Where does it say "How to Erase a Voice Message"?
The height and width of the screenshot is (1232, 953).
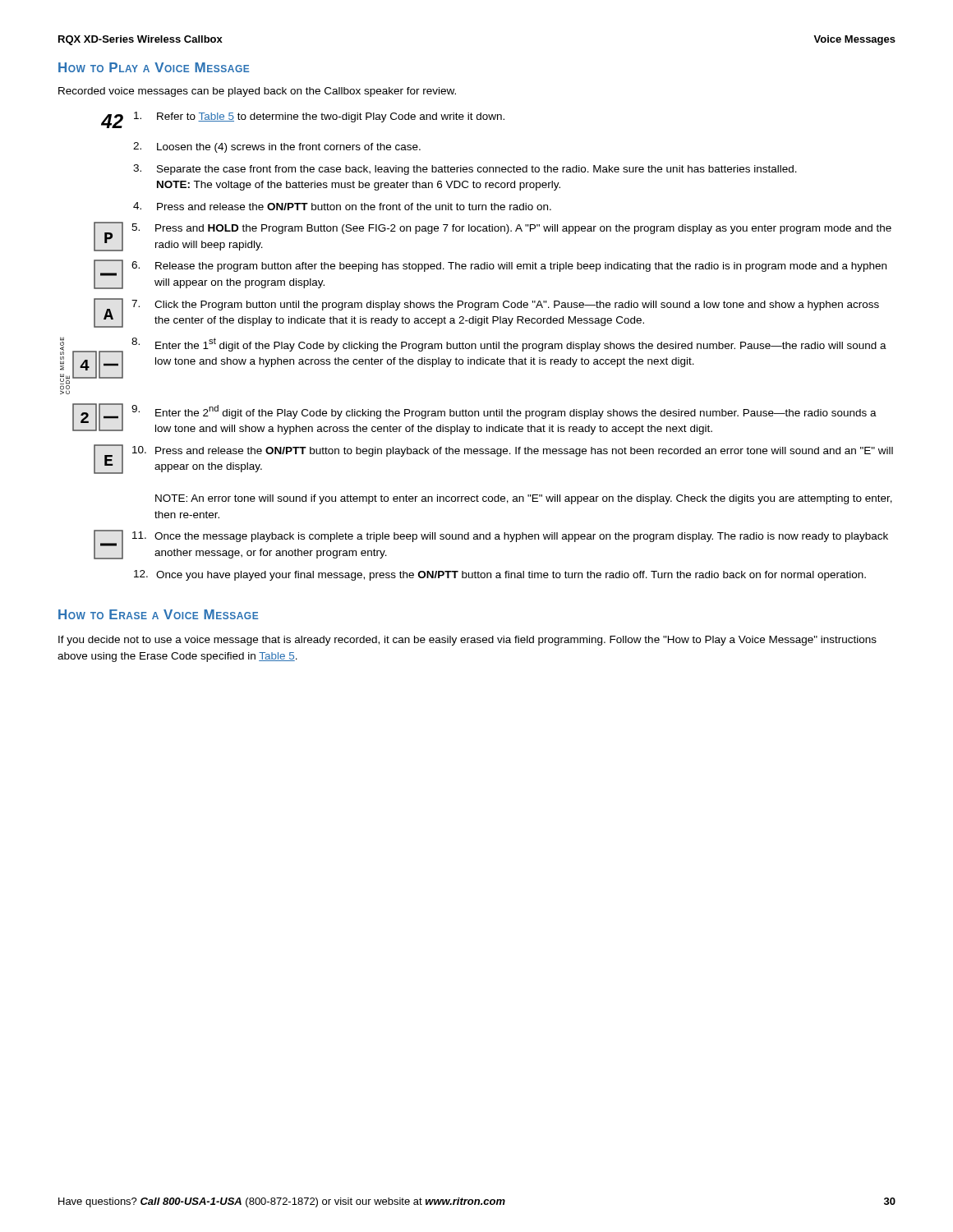tap(158, 615)
